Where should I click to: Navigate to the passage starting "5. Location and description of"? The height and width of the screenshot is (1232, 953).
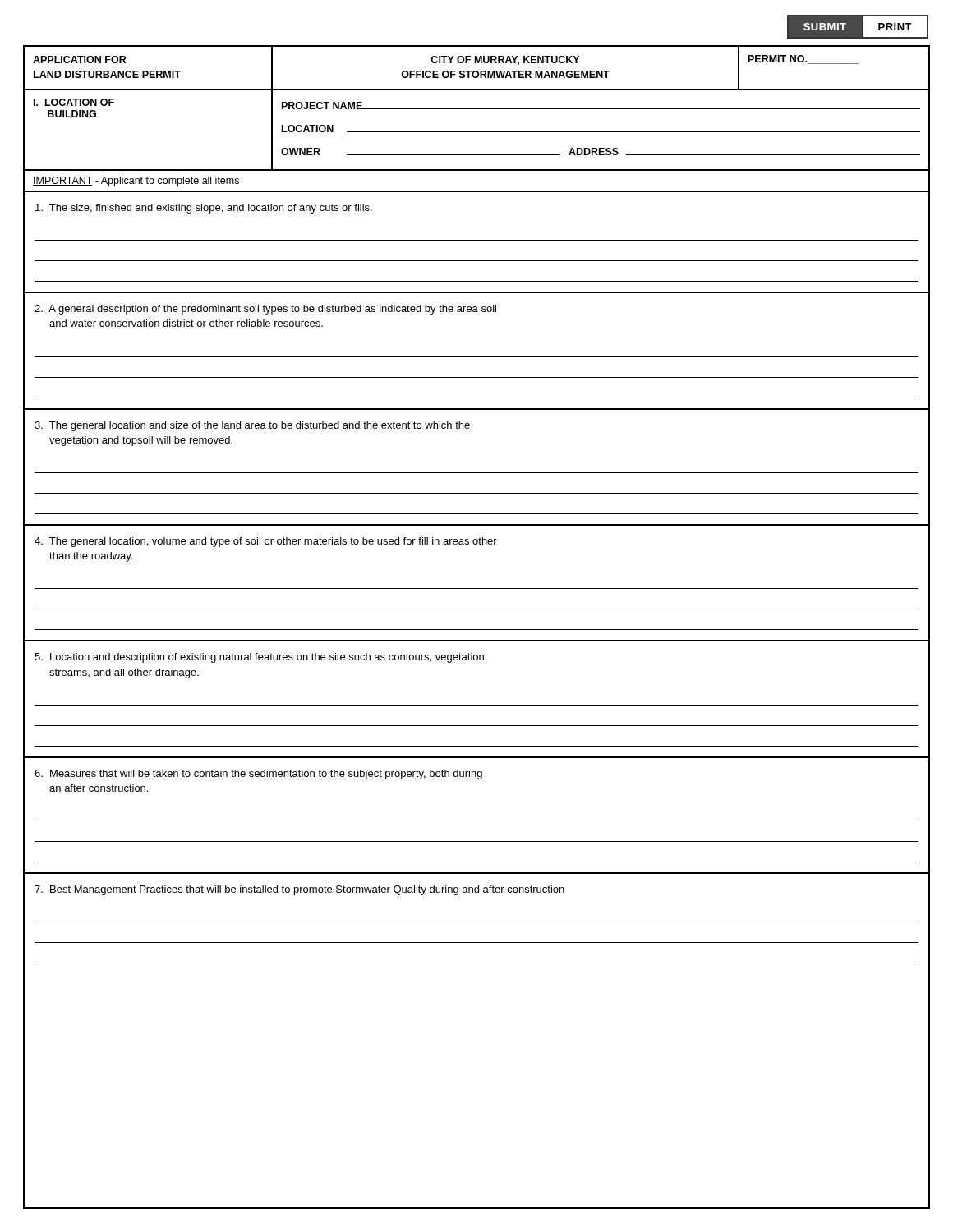(476, 698)
